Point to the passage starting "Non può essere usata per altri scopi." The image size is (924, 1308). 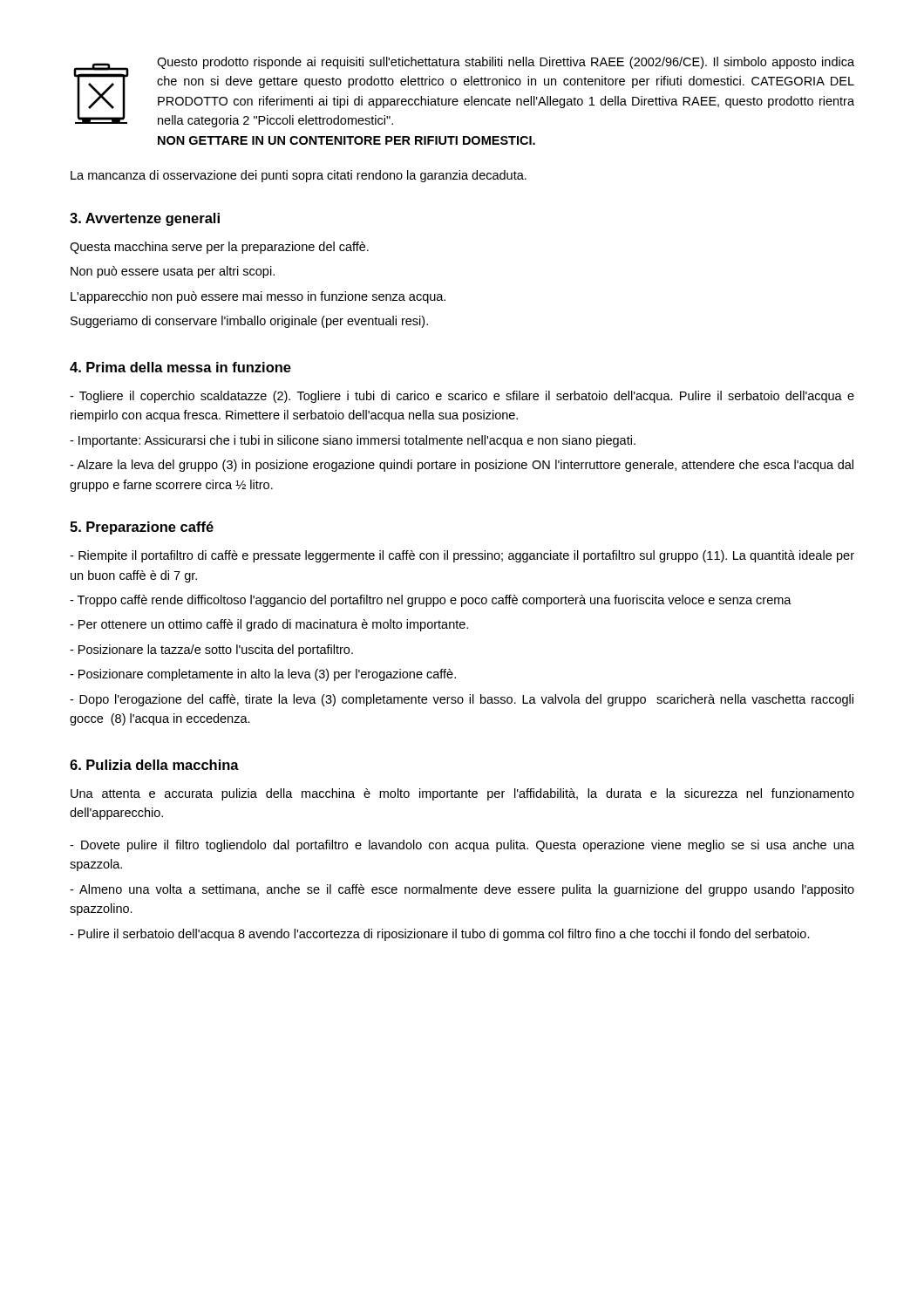click(x=173, y=271)
